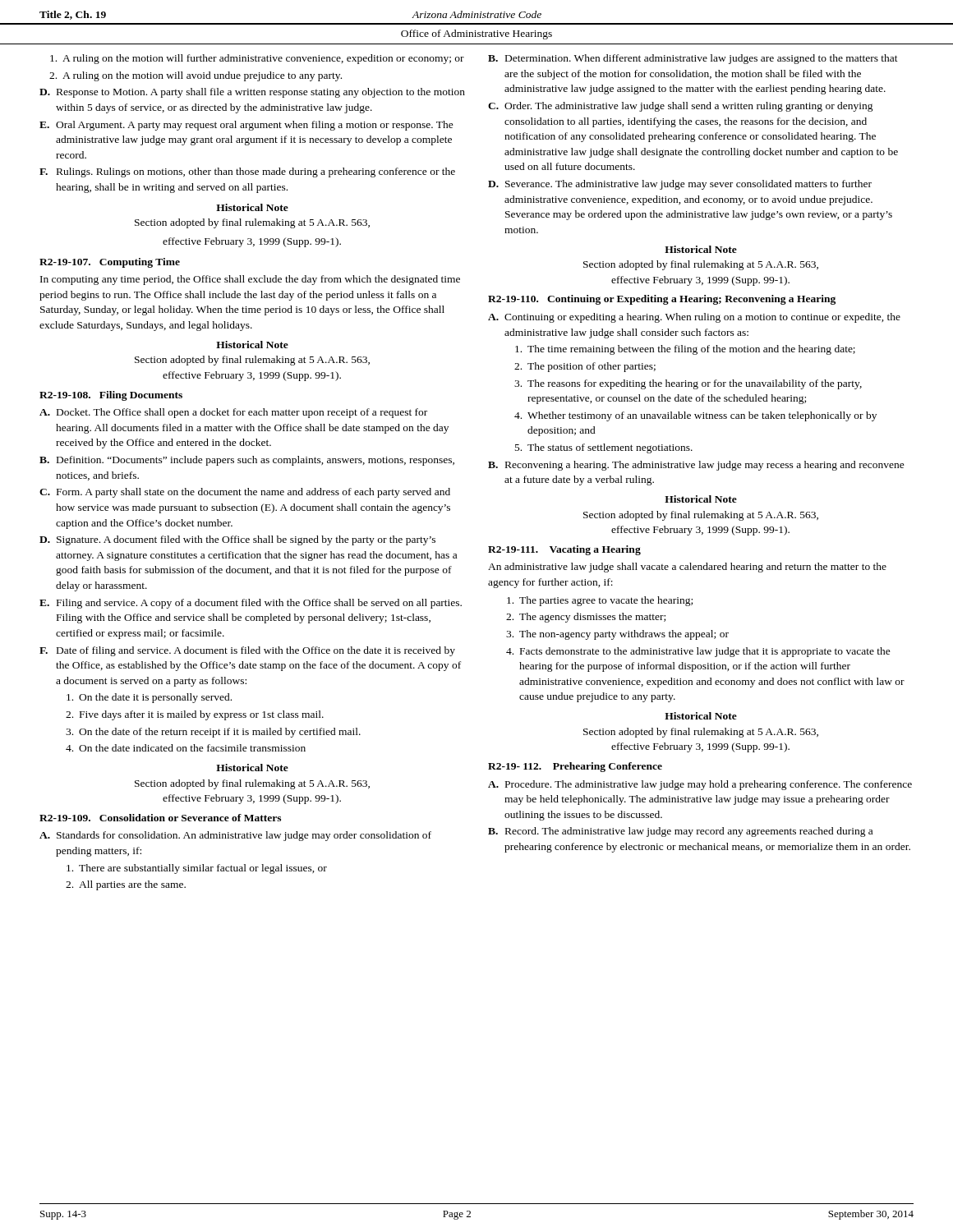Find the list item containing "A. Standards for"
The height and width of the screenshot is (1232, 953).
(x=252, y=843)
